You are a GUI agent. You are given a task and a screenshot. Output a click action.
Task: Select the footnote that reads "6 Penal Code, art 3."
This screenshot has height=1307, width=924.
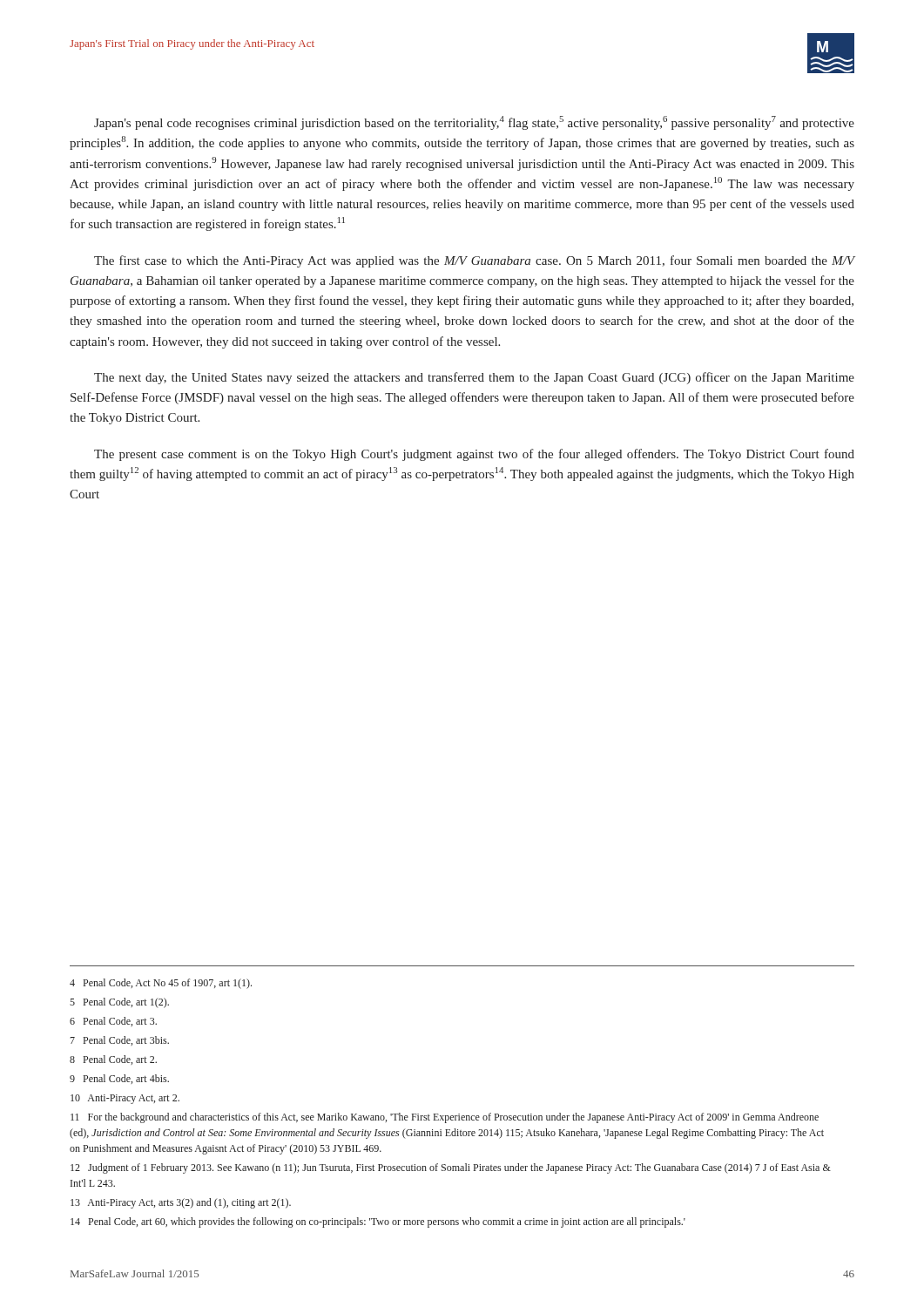click(x=114, y=1021)
